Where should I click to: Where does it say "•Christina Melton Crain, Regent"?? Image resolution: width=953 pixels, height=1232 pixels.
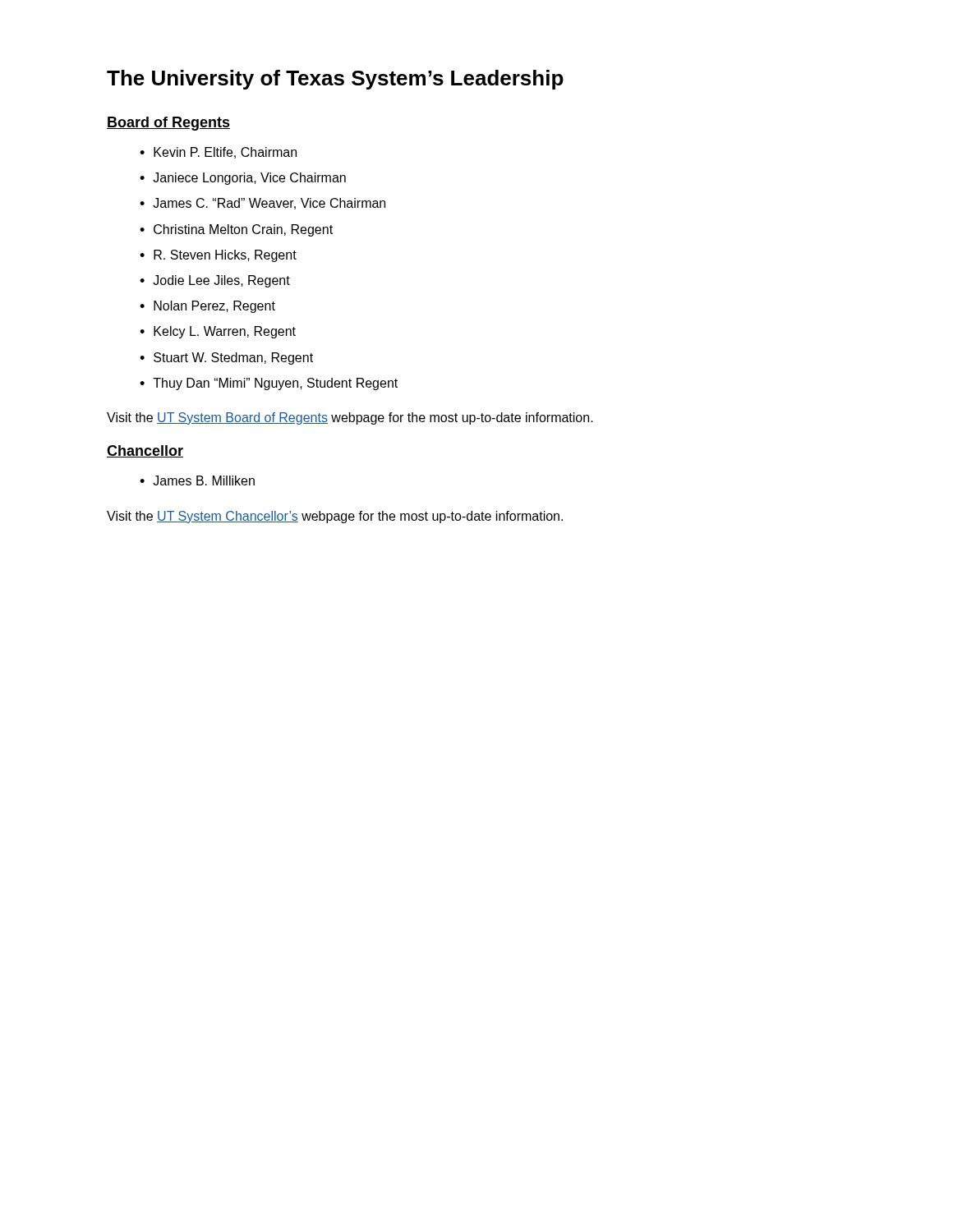pos(236,230)
